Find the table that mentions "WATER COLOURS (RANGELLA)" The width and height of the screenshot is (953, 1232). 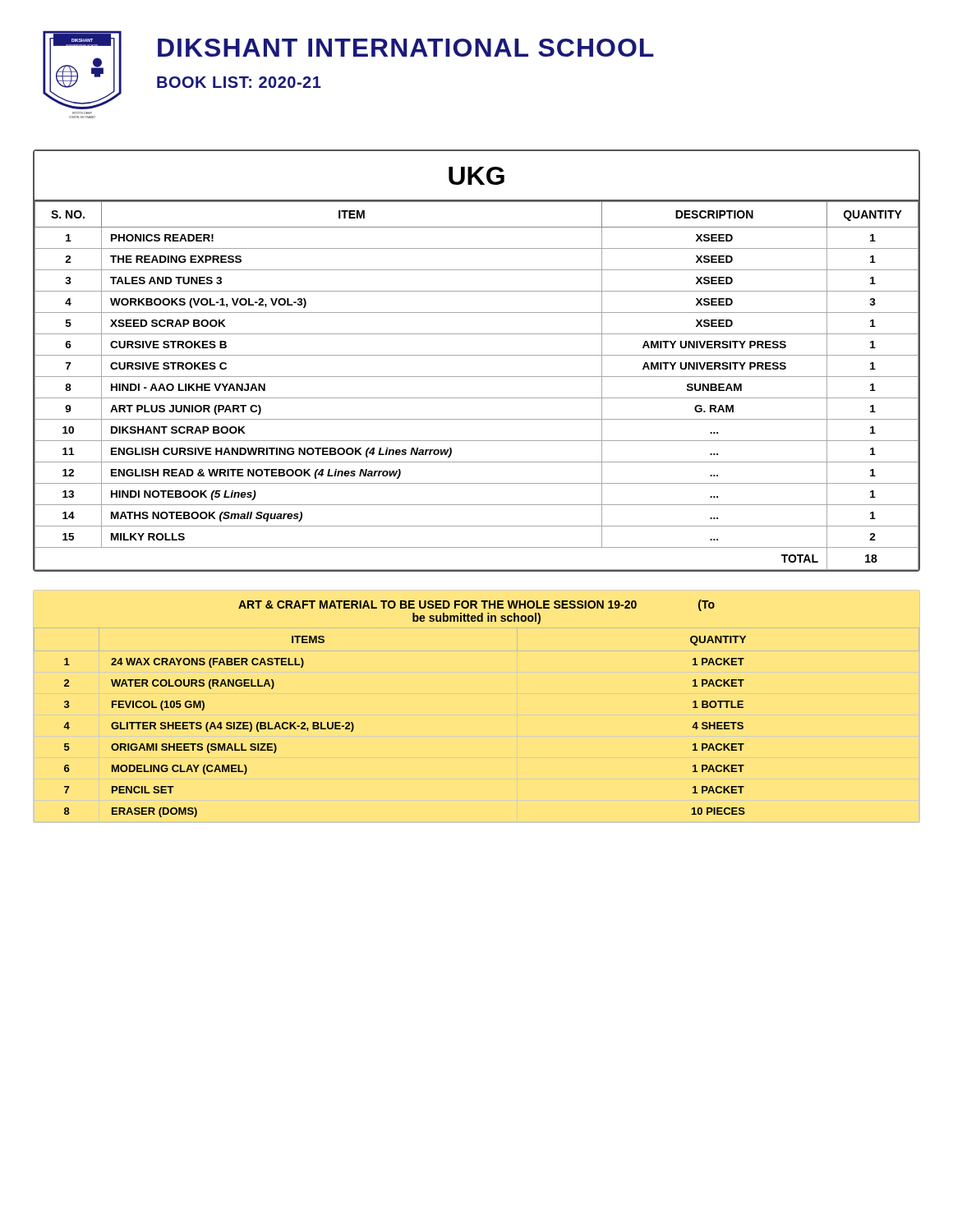[x=476, y=725]
